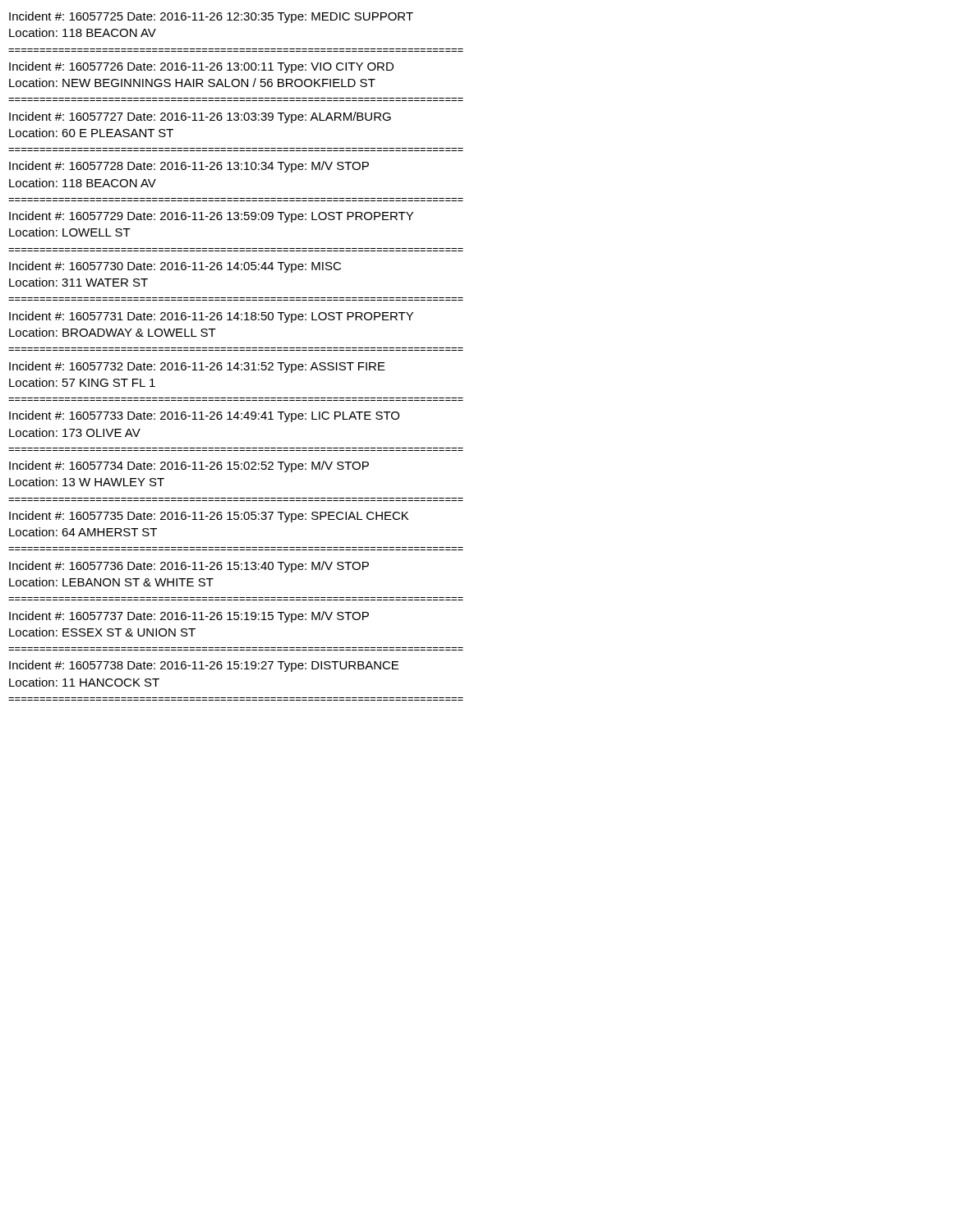Click on the text block starting "Incident #: 16057728 Date:"
The height and width of the screenshot is (1232, 953).
pos(189,167)
